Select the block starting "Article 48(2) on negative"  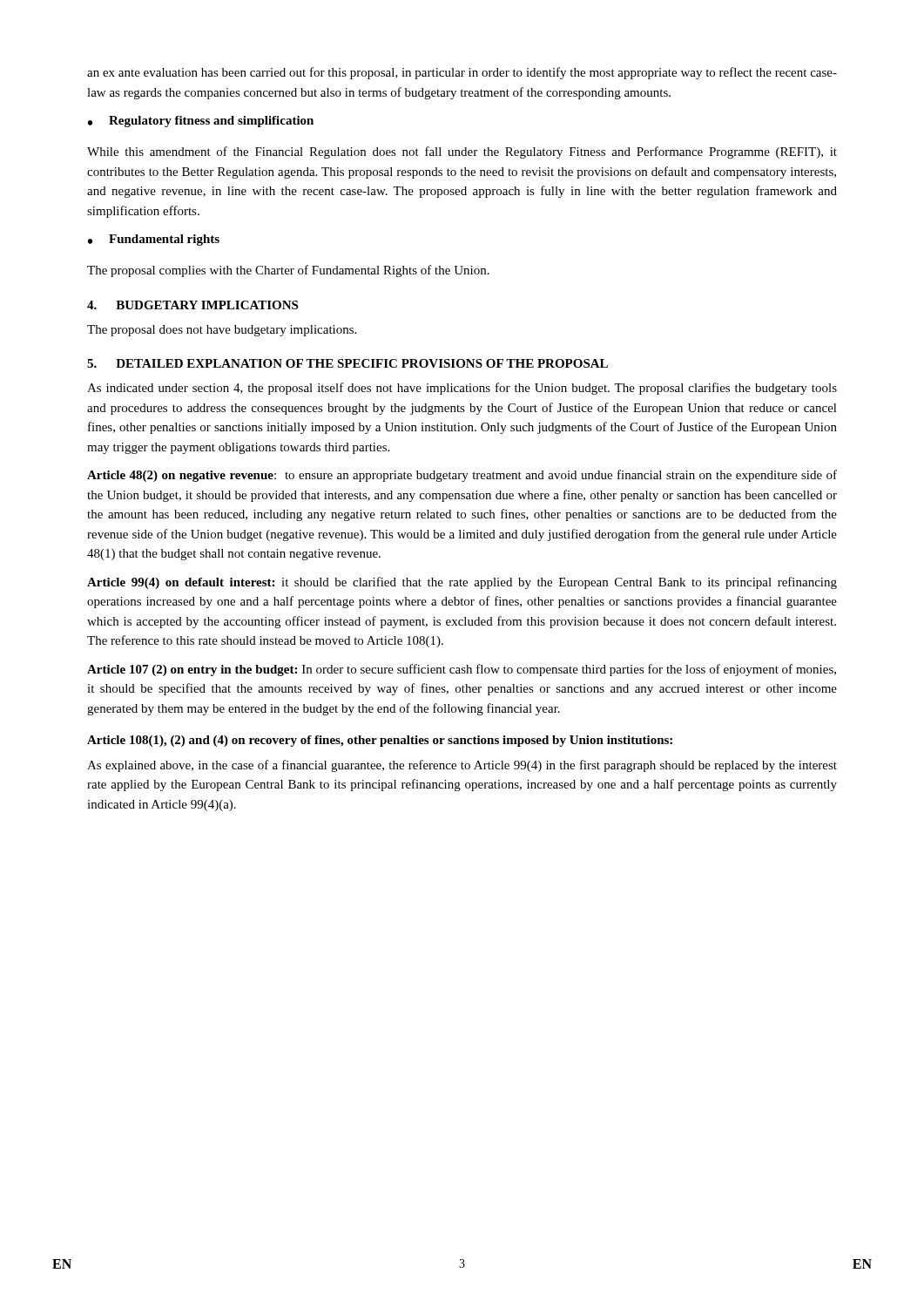[462, 514]
